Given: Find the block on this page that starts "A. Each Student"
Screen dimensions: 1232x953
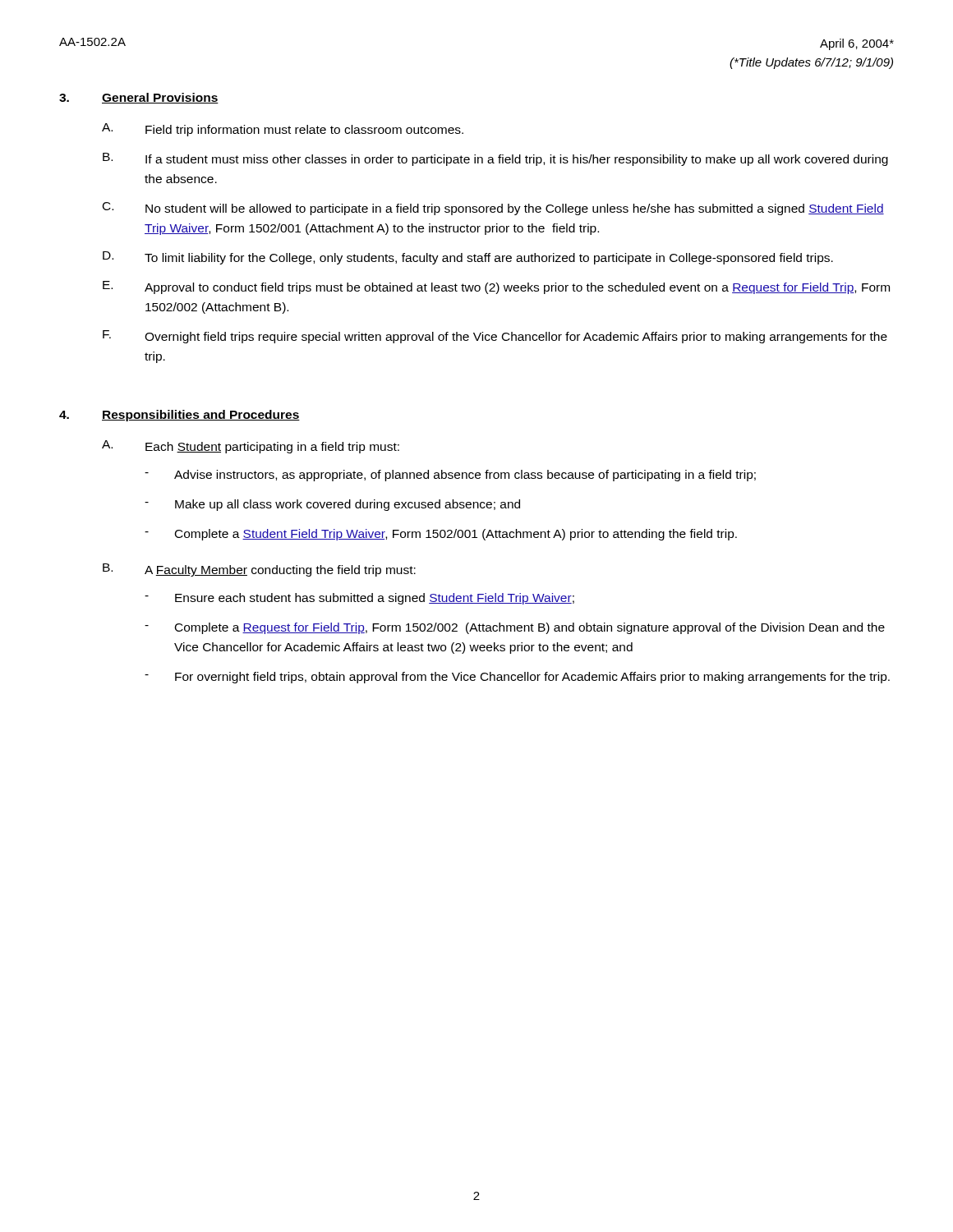Looking at the screenshot, I should coord(251,447).
